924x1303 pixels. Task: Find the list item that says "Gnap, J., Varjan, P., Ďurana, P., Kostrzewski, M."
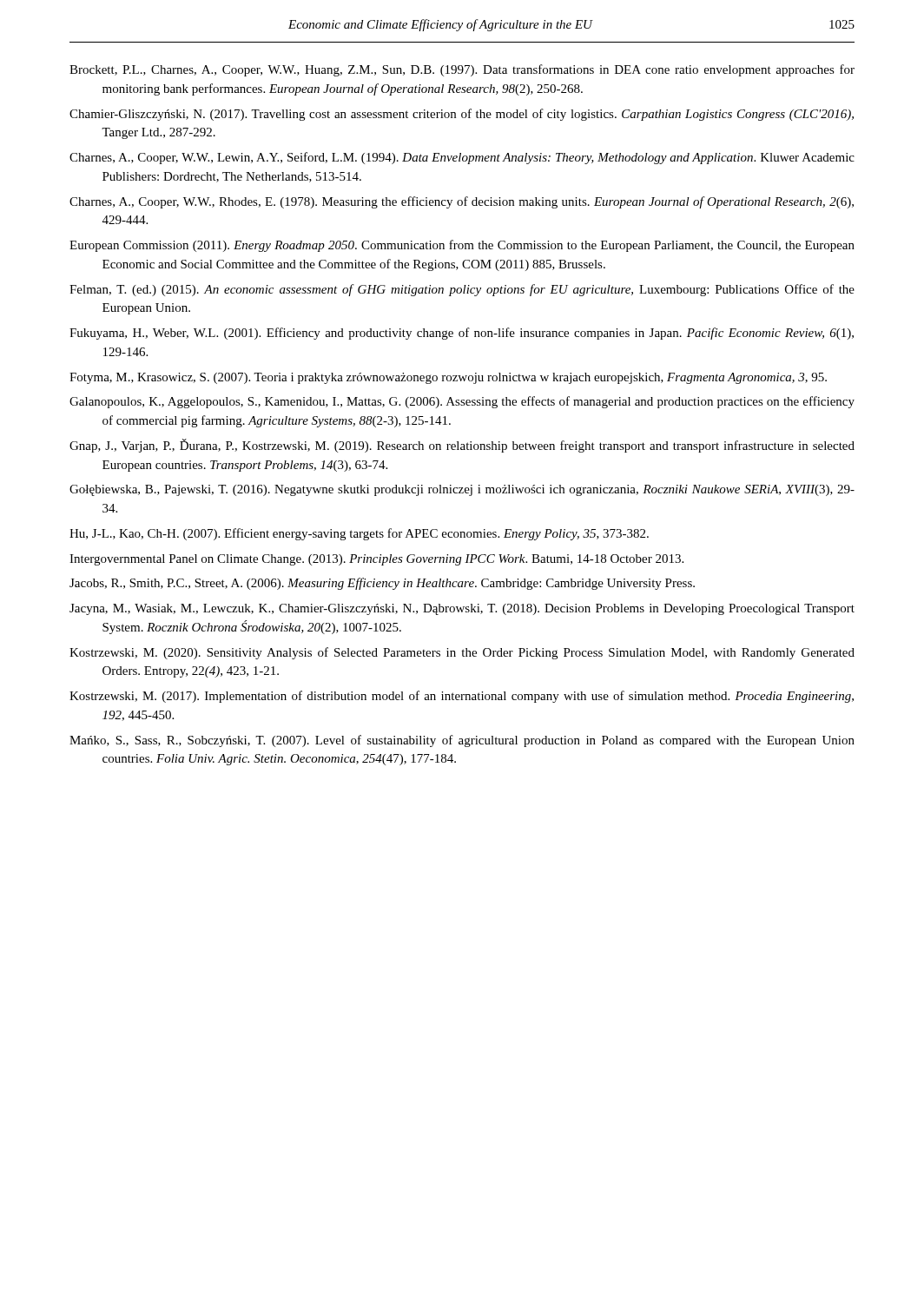pyautogui.click(x=462, y=455)
